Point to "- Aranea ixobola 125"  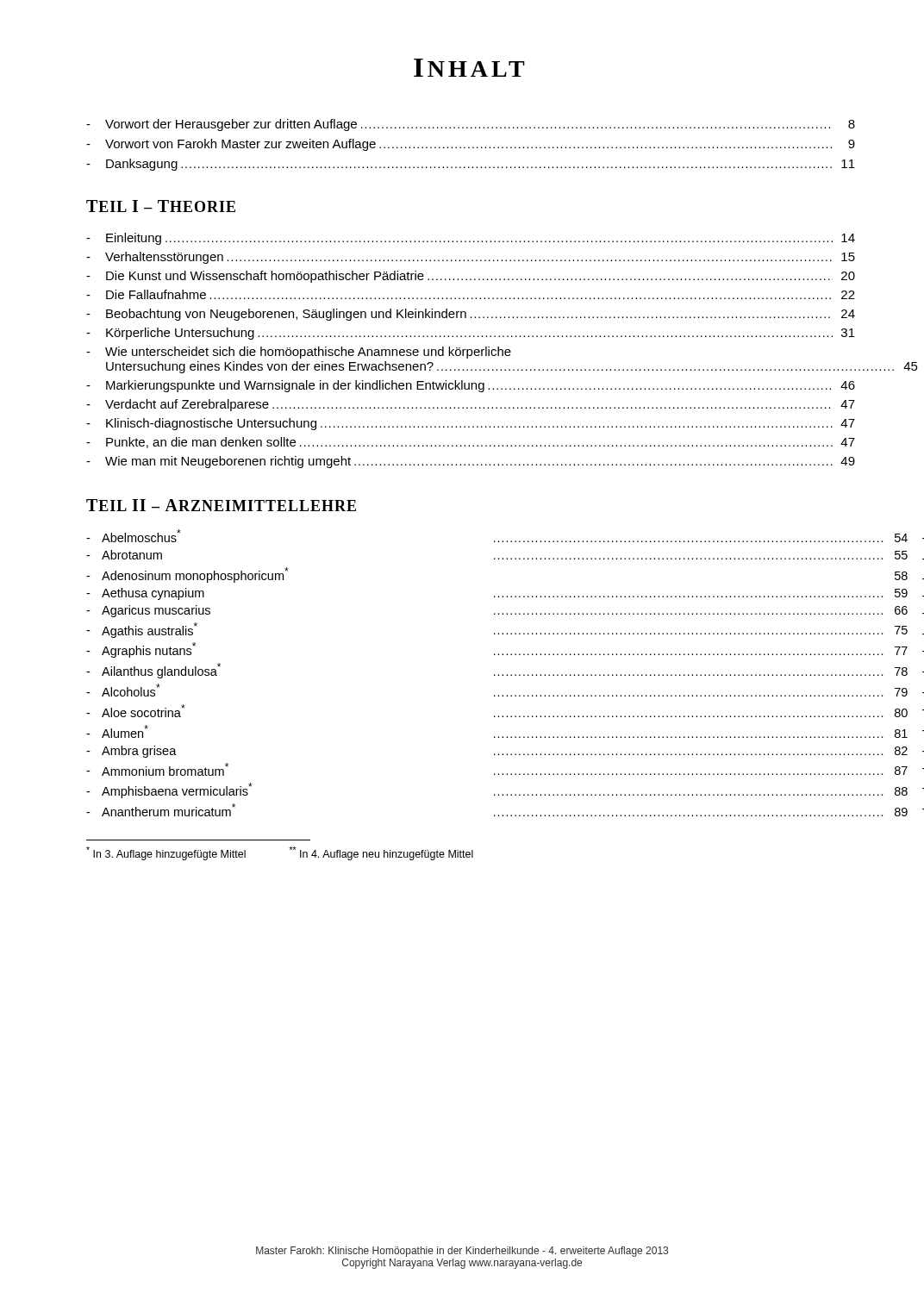[923, 709]
